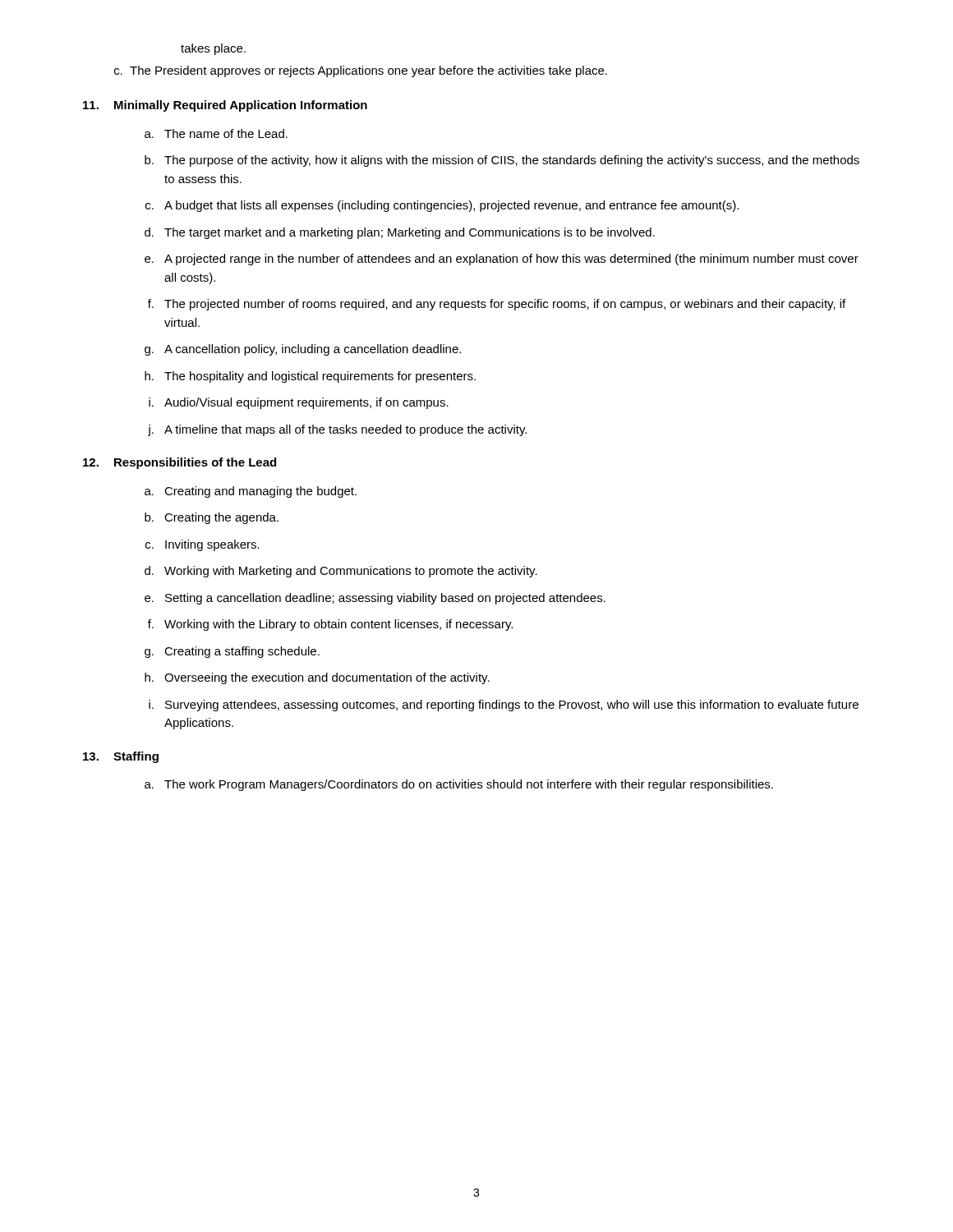Screen dimensions: 1232x953
Task: Click on the block starting "takes place."
Action: [x=213, y=49]
